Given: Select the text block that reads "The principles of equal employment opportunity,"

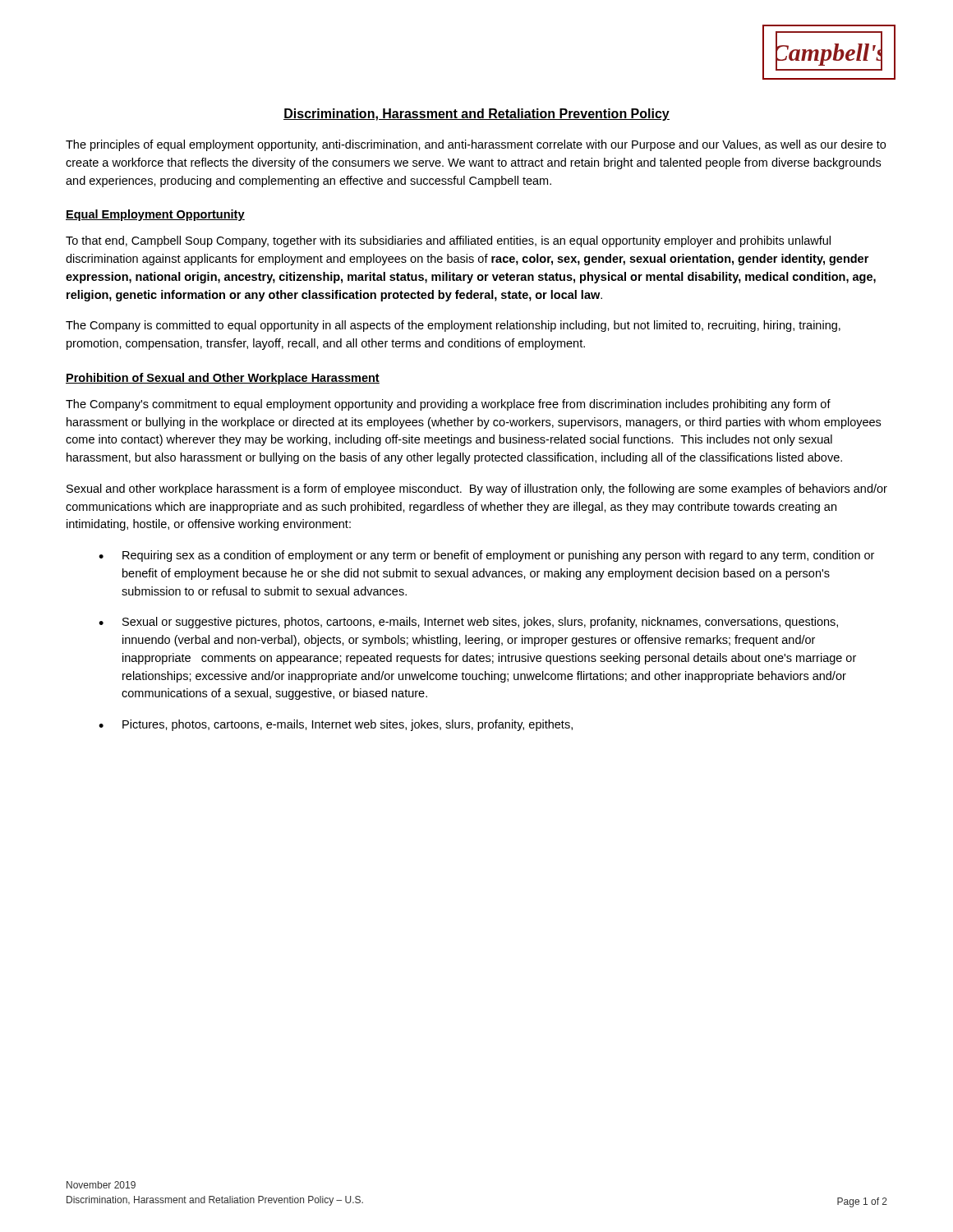Looking at the screenshot, I should 476,162.
